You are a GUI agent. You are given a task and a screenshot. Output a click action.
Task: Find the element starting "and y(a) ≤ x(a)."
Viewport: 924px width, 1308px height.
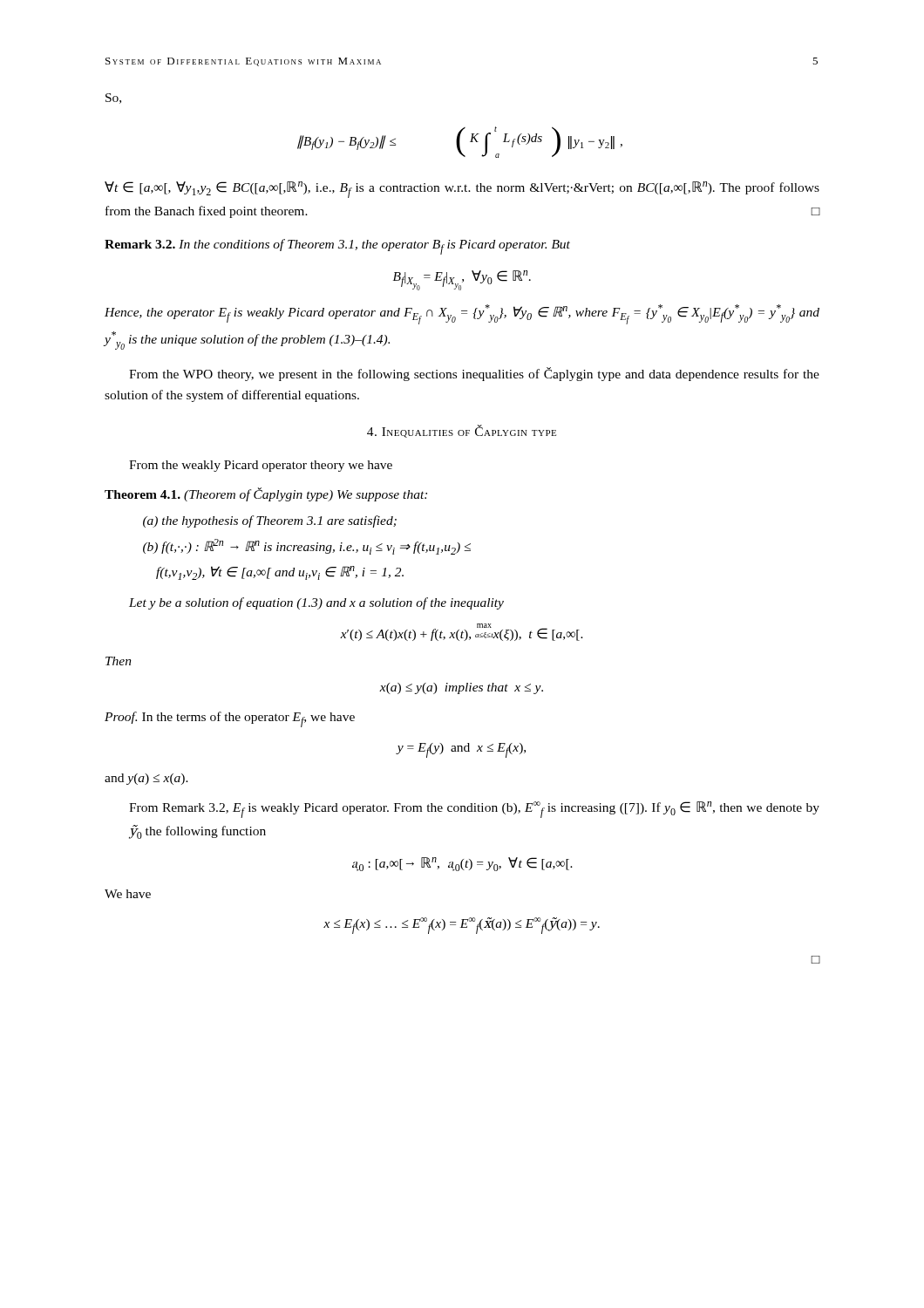147,777
